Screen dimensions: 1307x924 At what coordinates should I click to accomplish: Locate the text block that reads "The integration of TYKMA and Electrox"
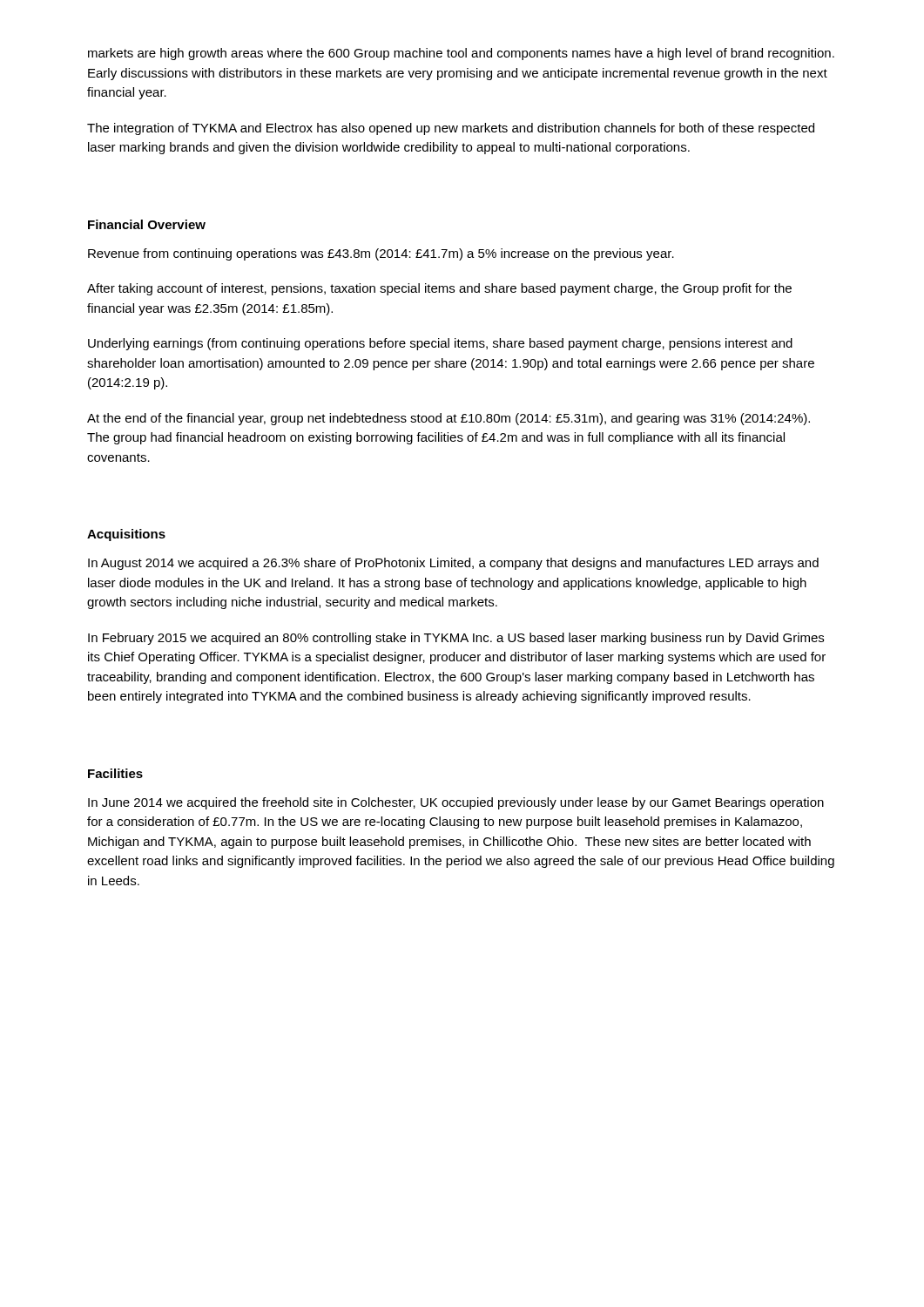tap(451, 137)
